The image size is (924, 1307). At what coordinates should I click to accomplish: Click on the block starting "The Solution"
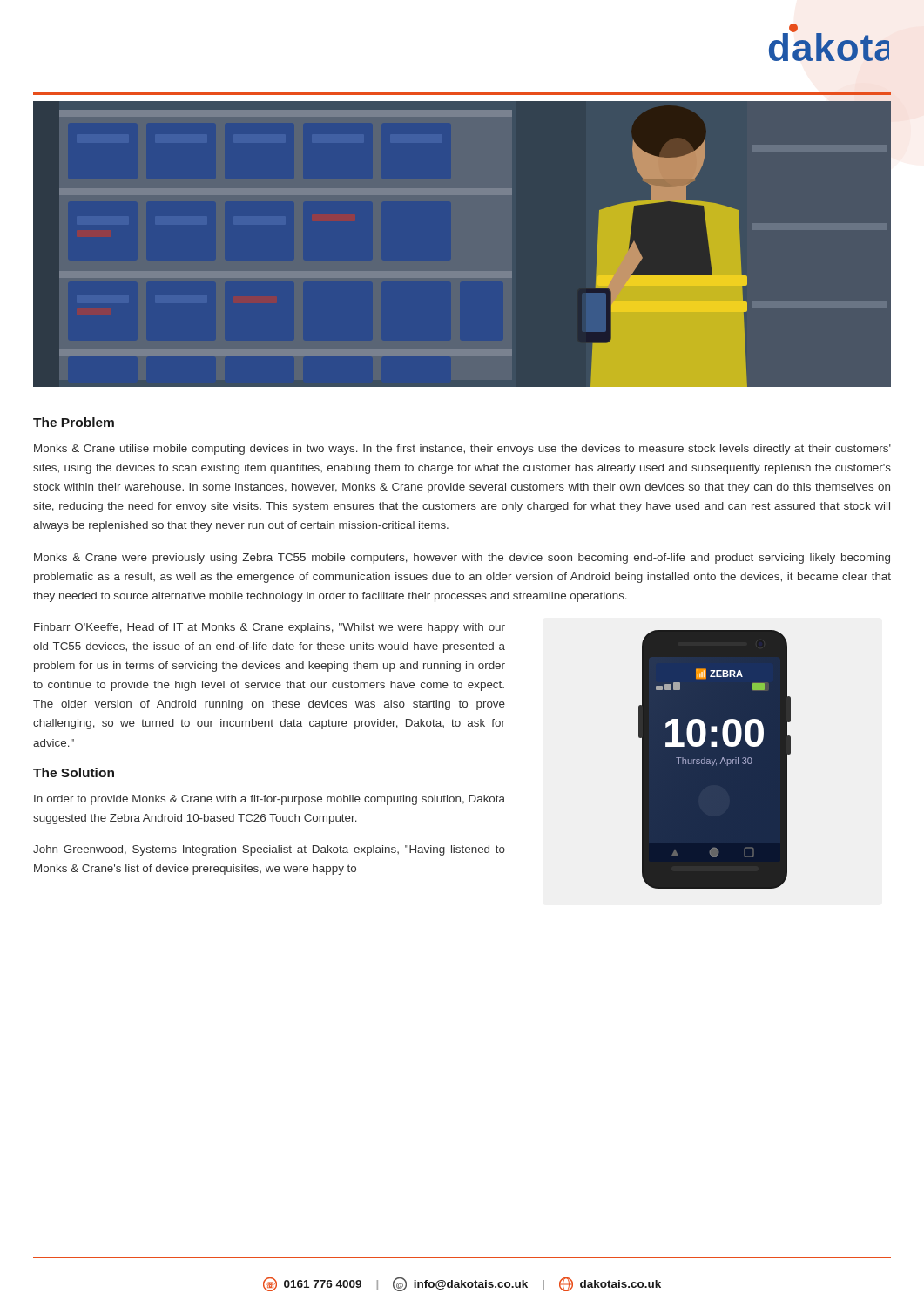(74, 772)
